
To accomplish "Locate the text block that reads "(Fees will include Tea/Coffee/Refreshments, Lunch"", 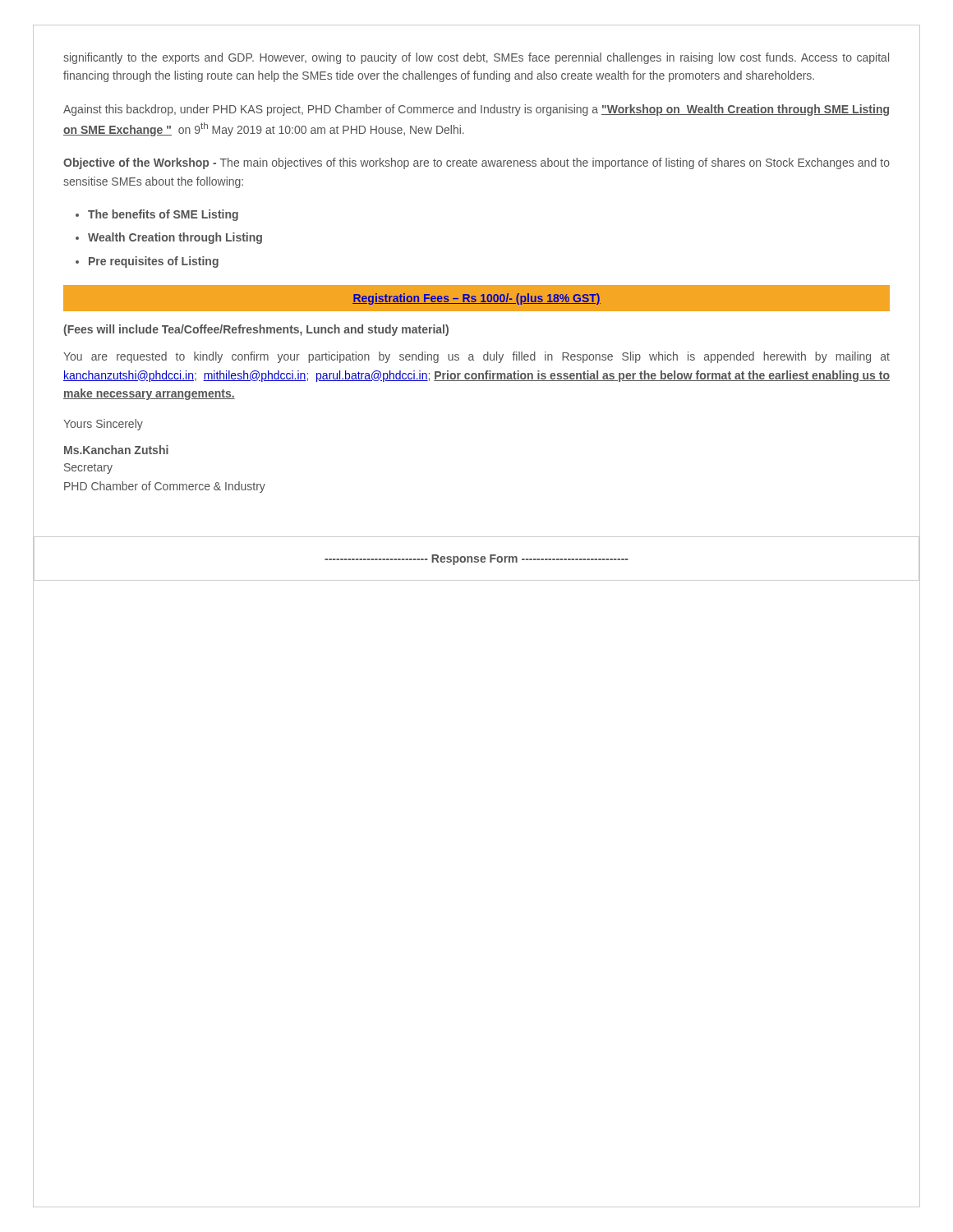I will click(x=256, y=329).
